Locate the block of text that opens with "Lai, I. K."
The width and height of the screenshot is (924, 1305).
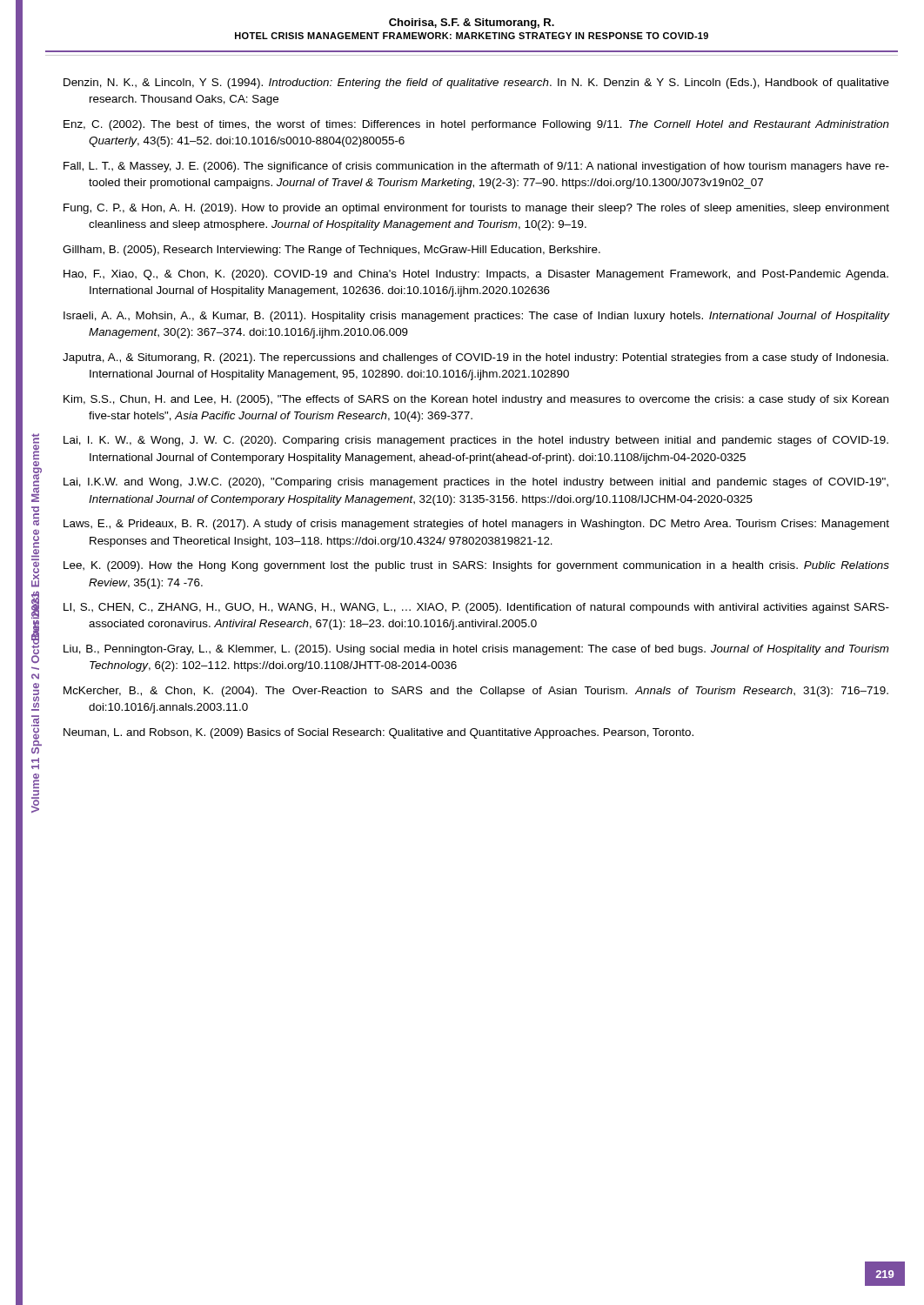[x=476, y=449]
